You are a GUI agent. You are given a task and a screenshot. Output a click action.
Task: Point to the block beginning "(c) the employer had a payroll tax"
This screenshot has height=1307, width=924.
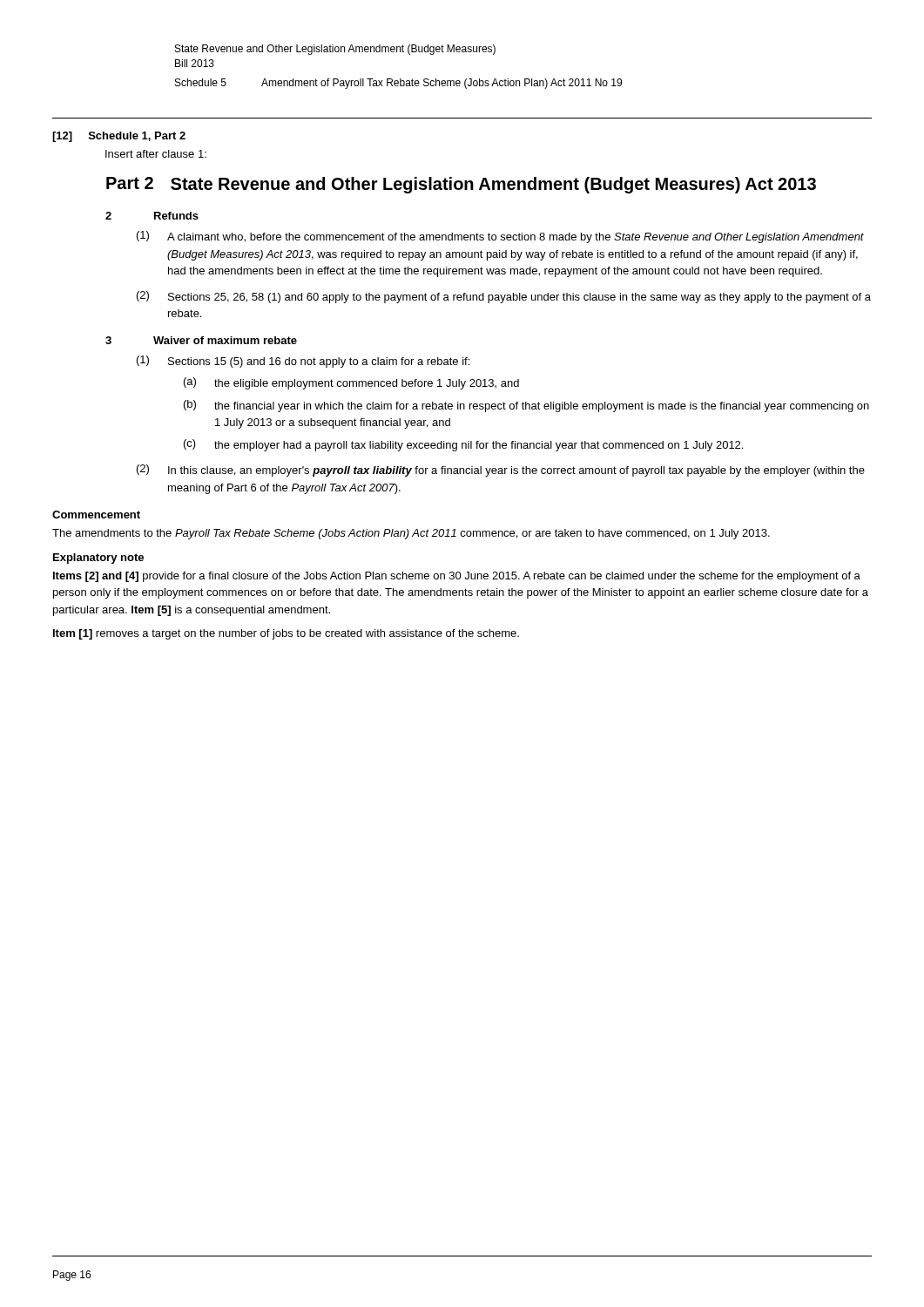[x=527, y=445]
